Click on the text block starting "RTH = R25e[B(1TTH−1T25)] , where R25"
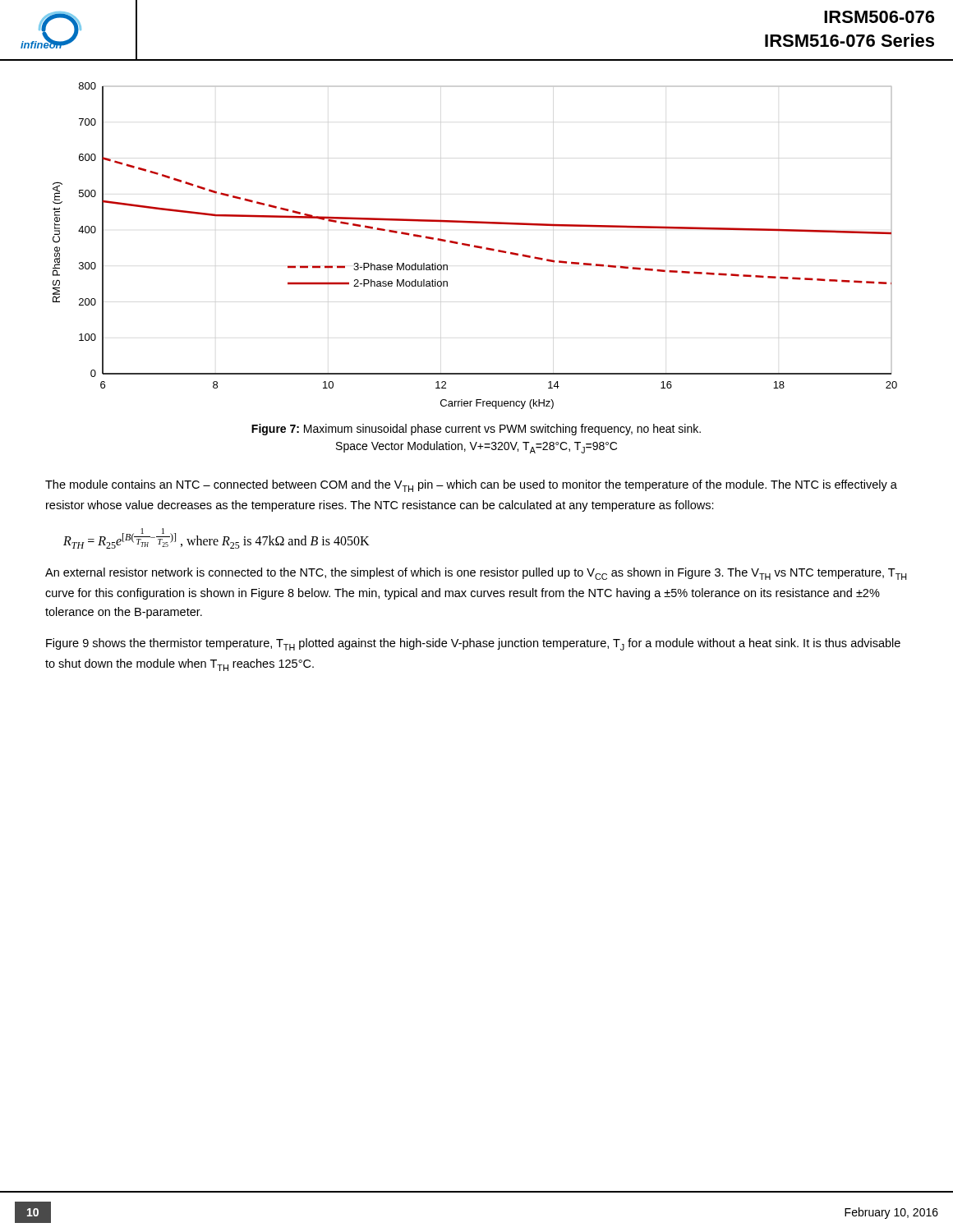953x1232 pixels. point(216,539)
